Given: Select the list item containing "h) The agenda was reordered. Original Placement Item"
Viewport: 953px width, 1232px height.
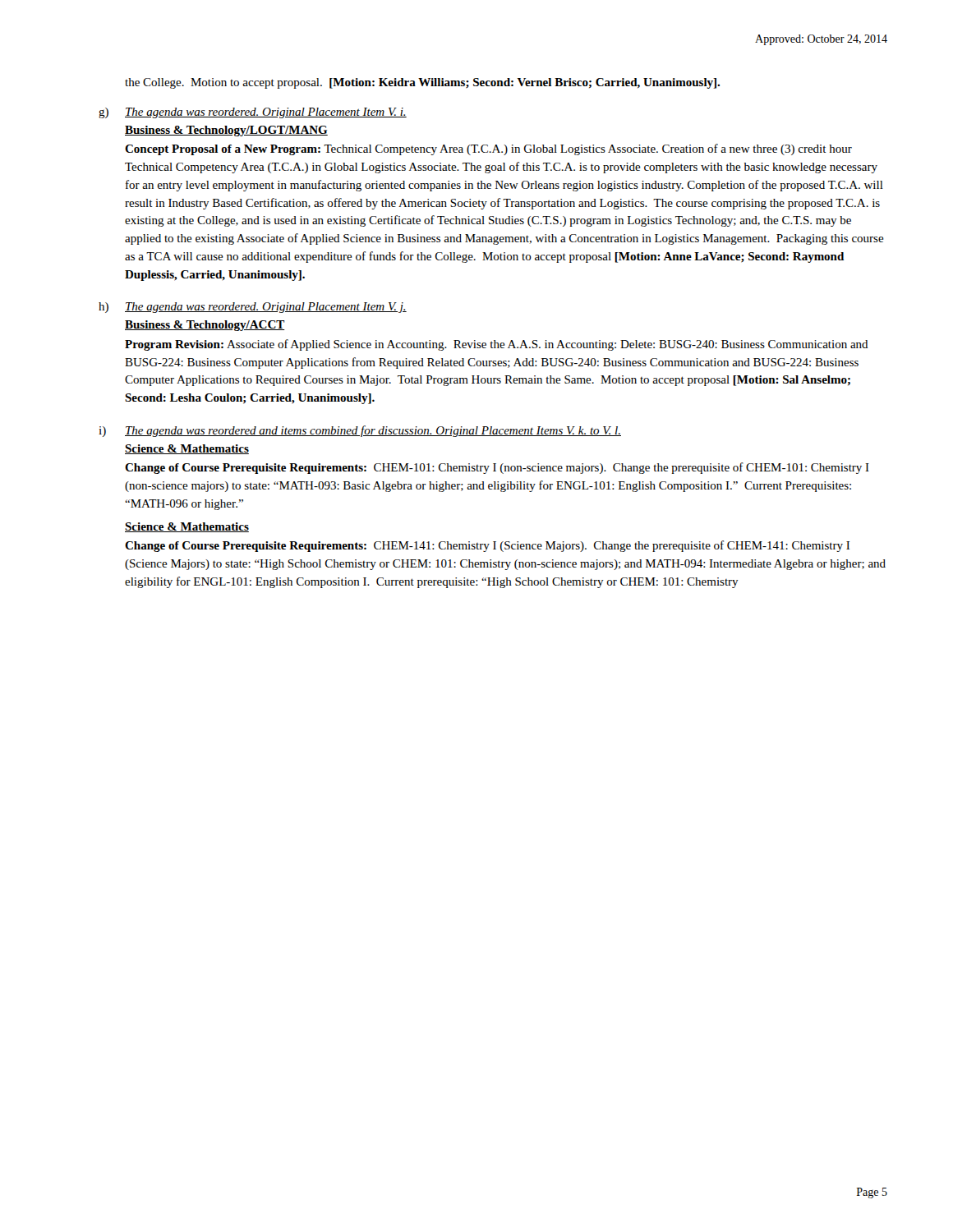Looking at the screenshot, I should click(493, 353).
